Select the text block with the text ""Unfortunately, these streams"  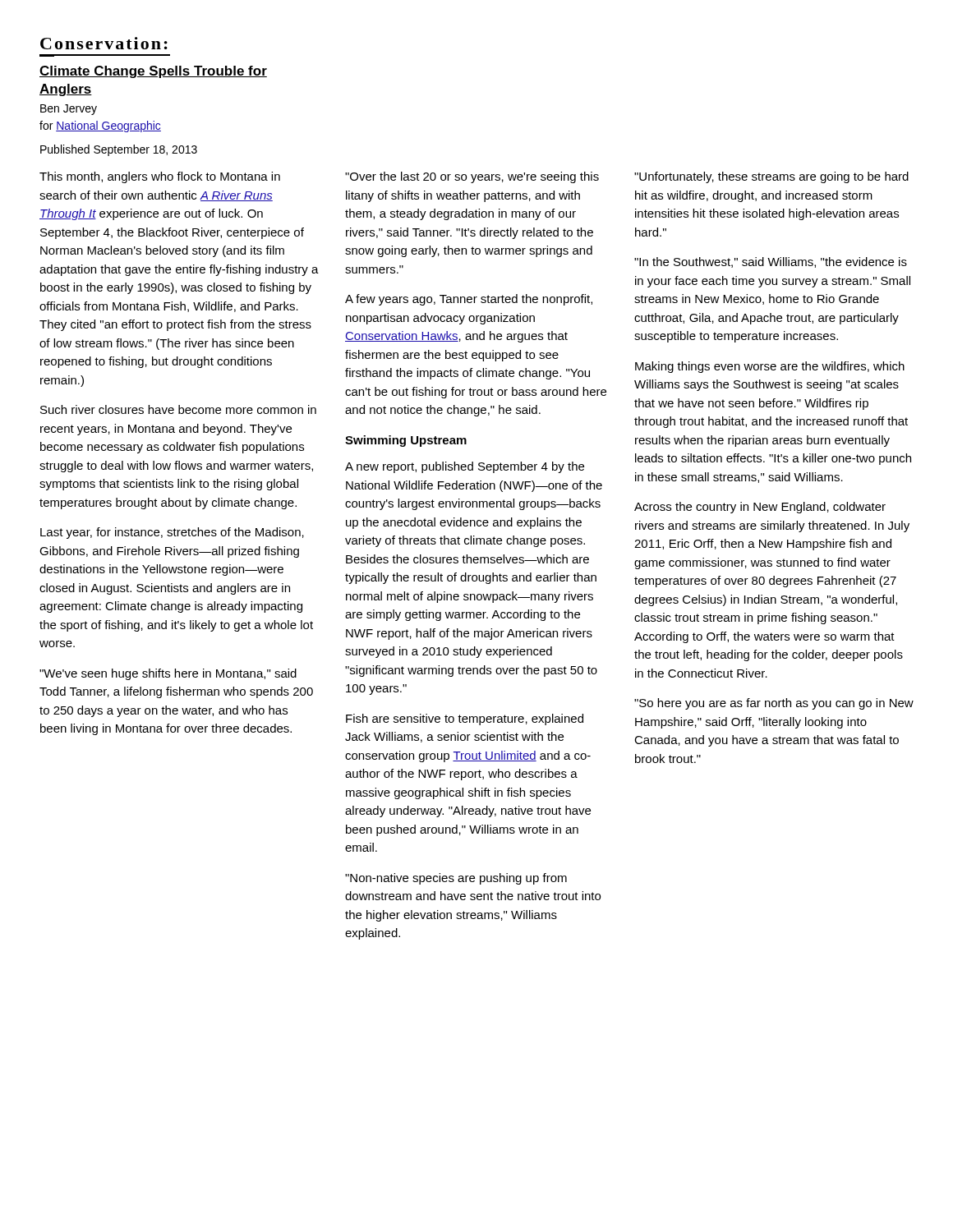pyautogui.click(x=774, y=205)
